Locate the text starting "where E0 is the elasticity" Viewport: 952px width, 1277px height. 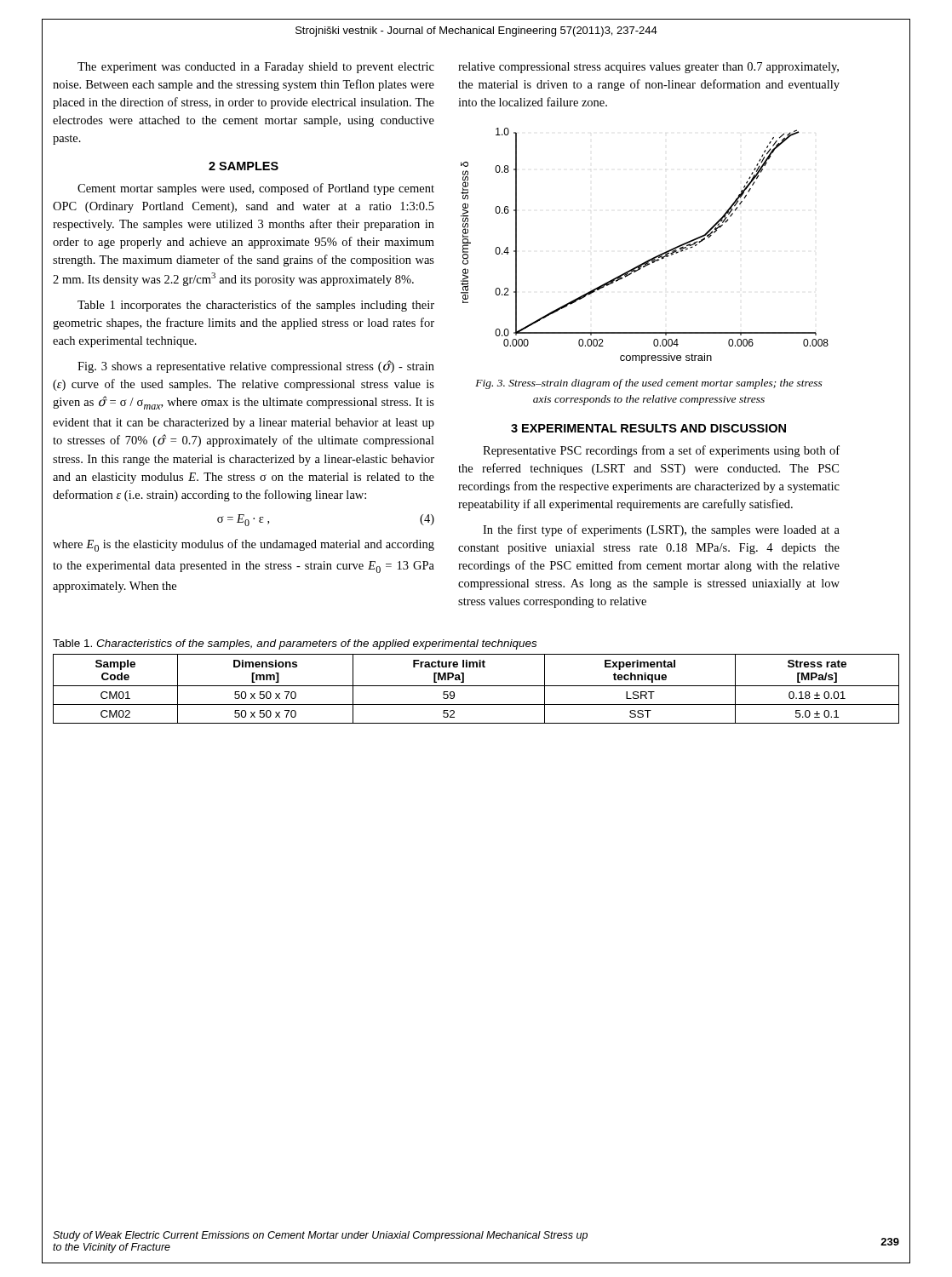[x=244, y=566]
